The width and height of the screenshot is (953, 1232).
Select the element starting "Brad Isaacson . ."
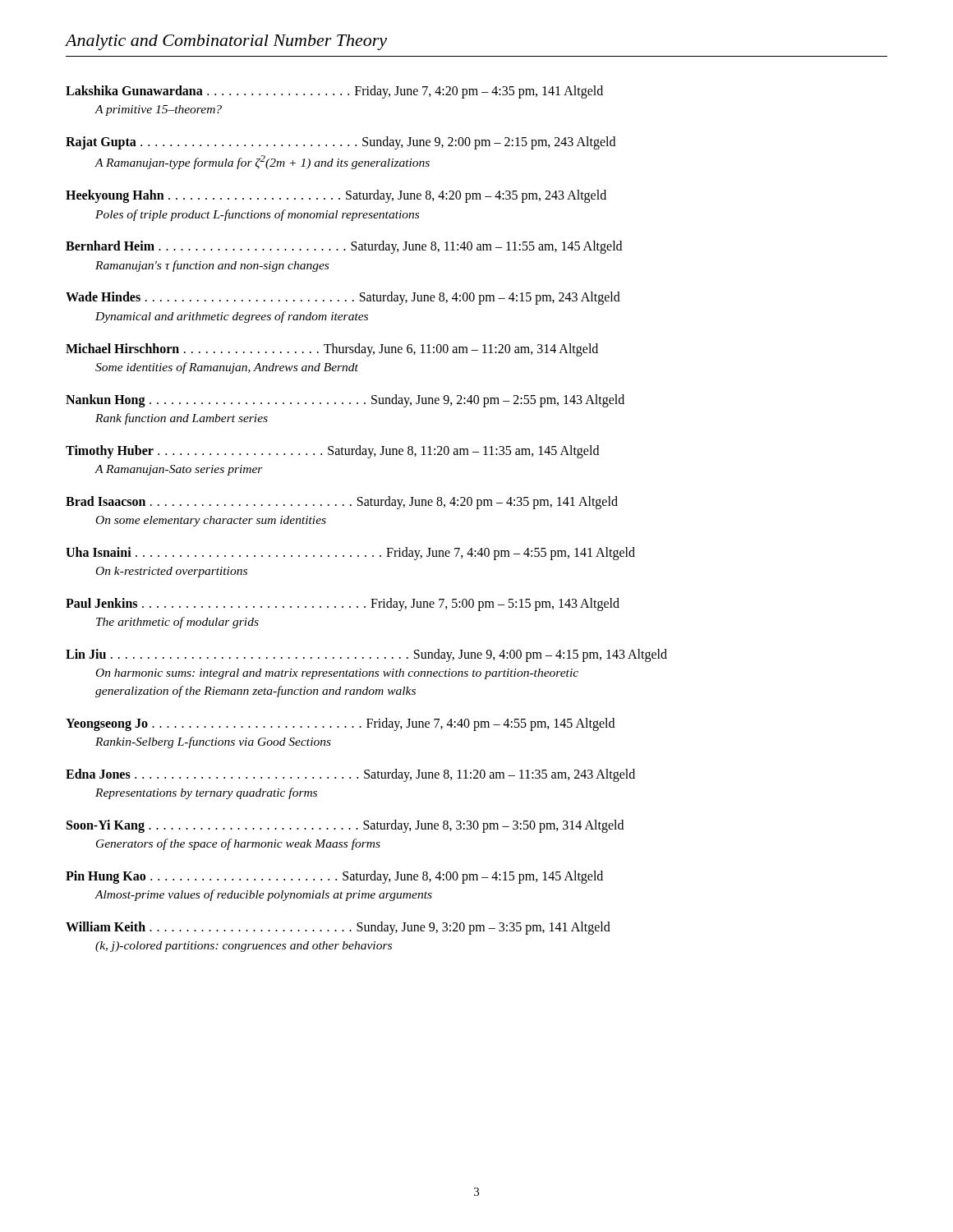pos(476,511)
